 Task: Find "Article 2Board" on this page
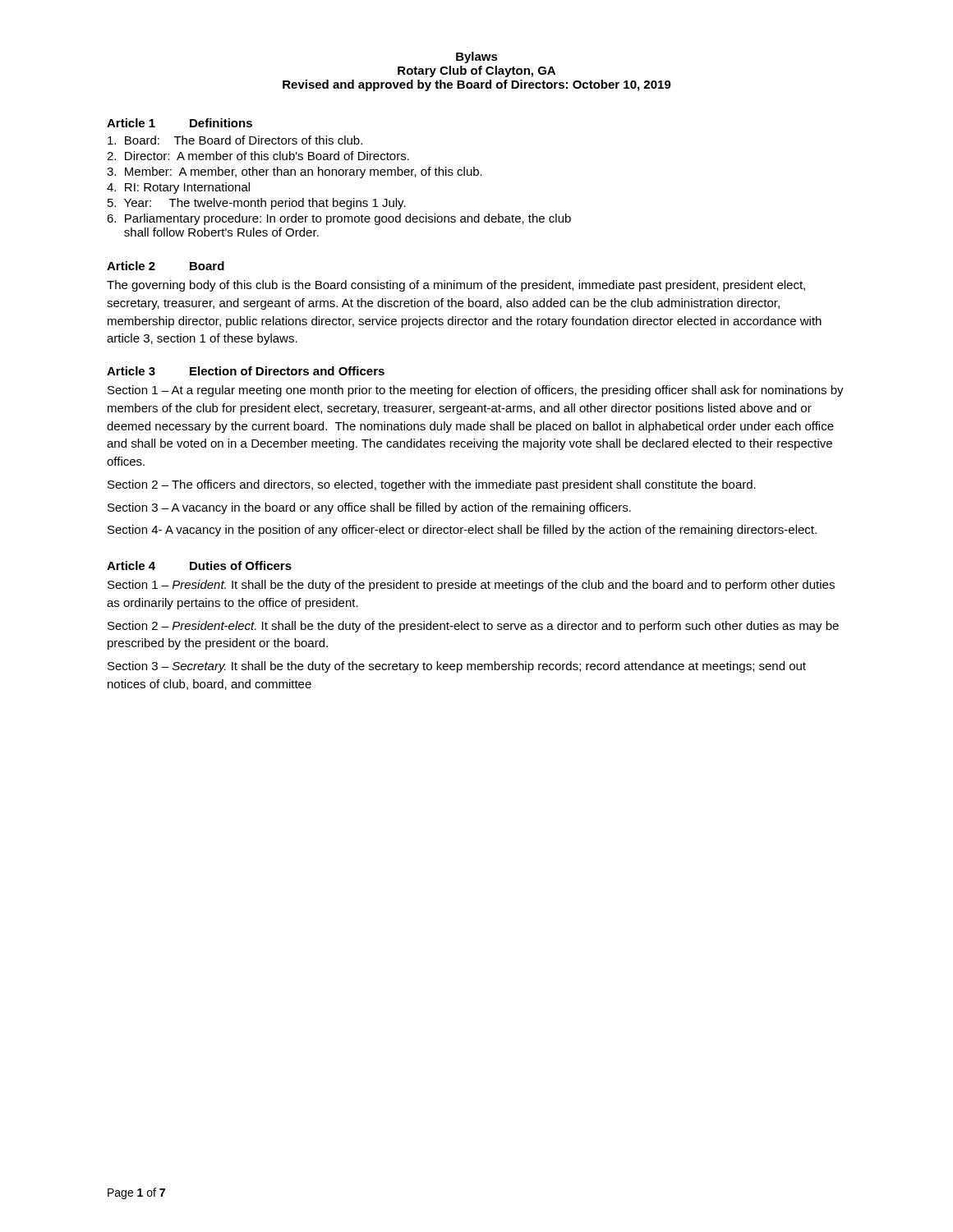[x=166, y=266]
